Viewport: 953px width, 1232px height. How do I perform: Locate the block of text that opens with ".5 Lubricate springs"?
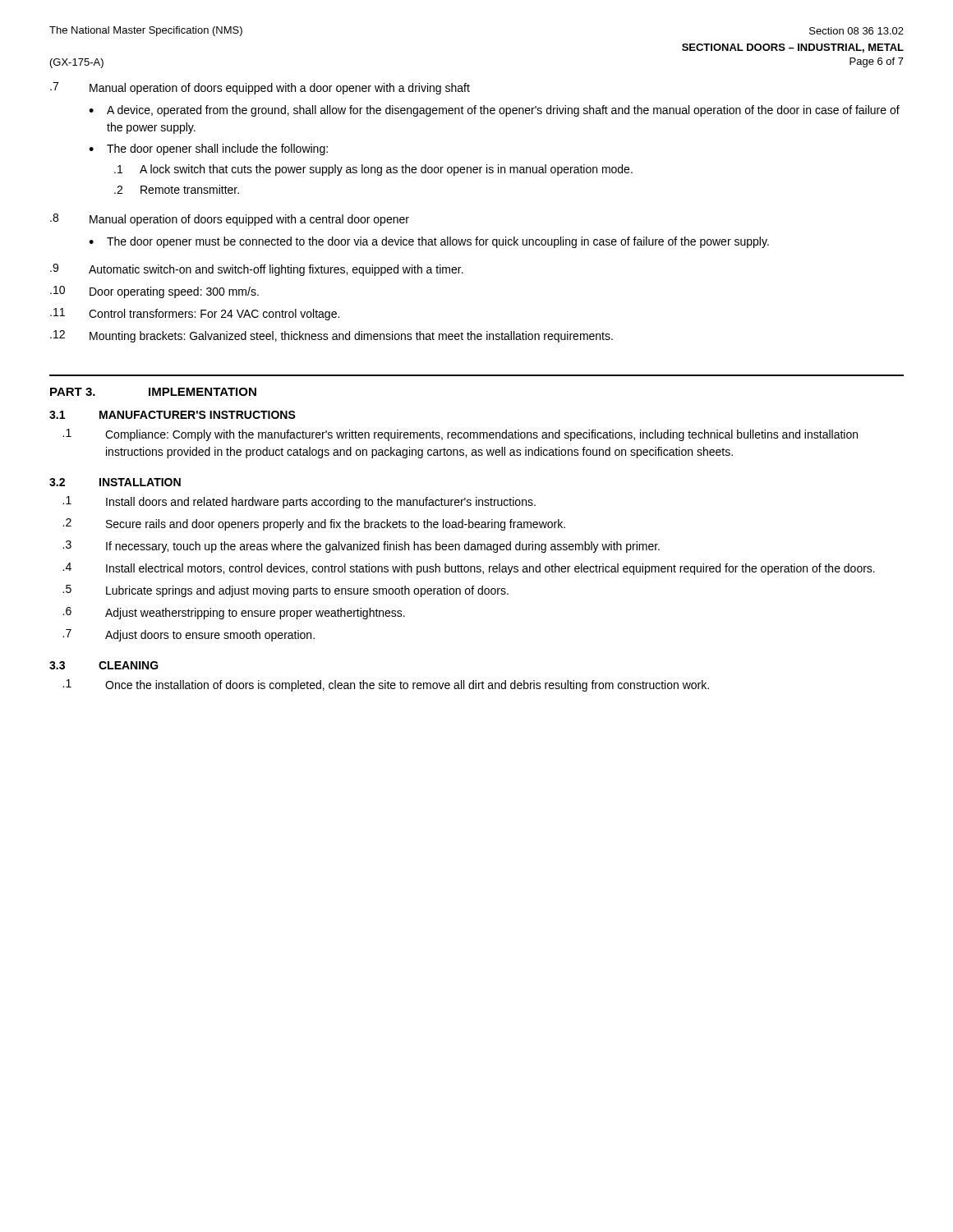click(x=476, y=591)
